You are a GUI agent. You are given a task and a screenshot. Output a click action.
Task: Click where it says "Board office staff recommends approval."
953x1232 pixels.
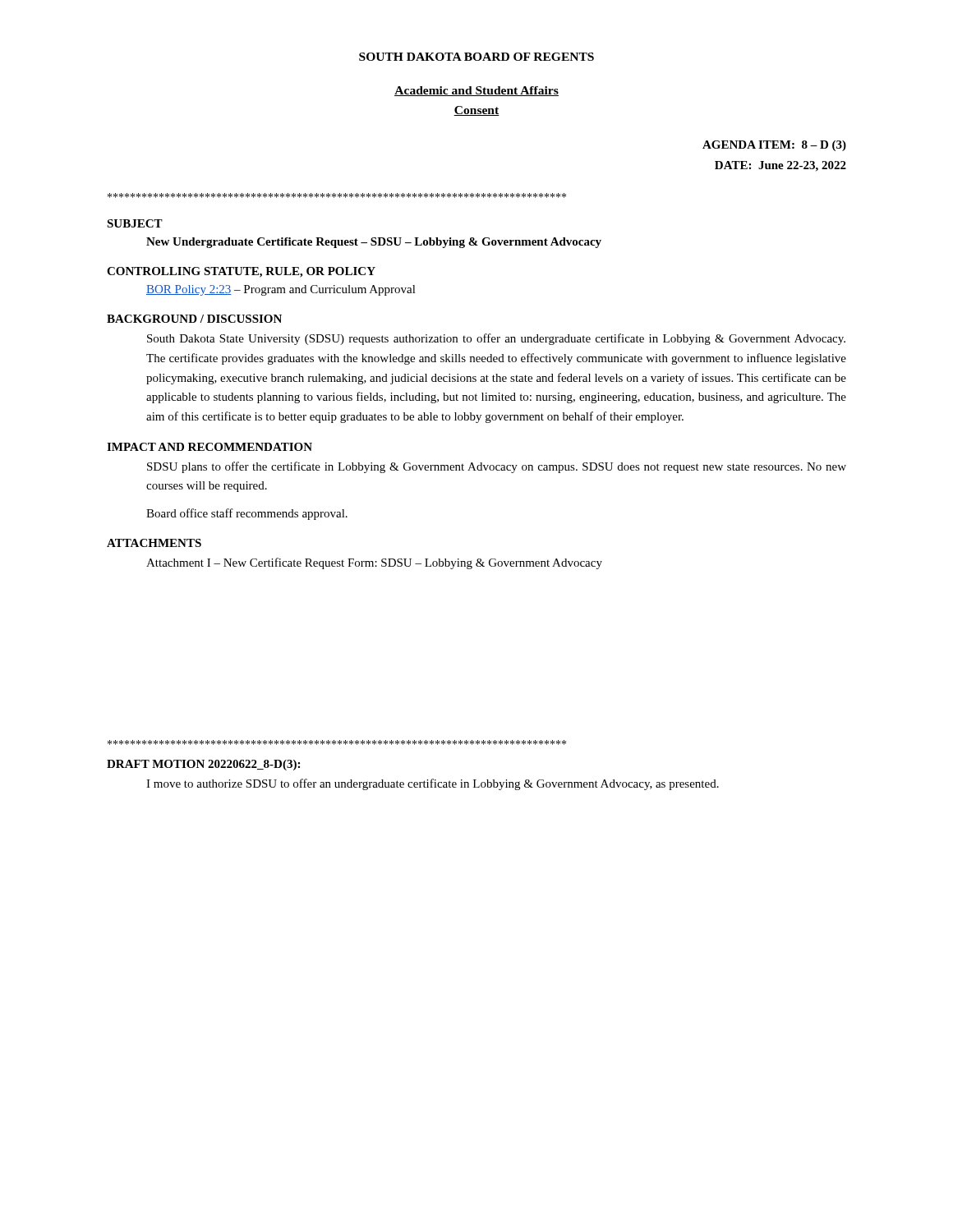247,513
